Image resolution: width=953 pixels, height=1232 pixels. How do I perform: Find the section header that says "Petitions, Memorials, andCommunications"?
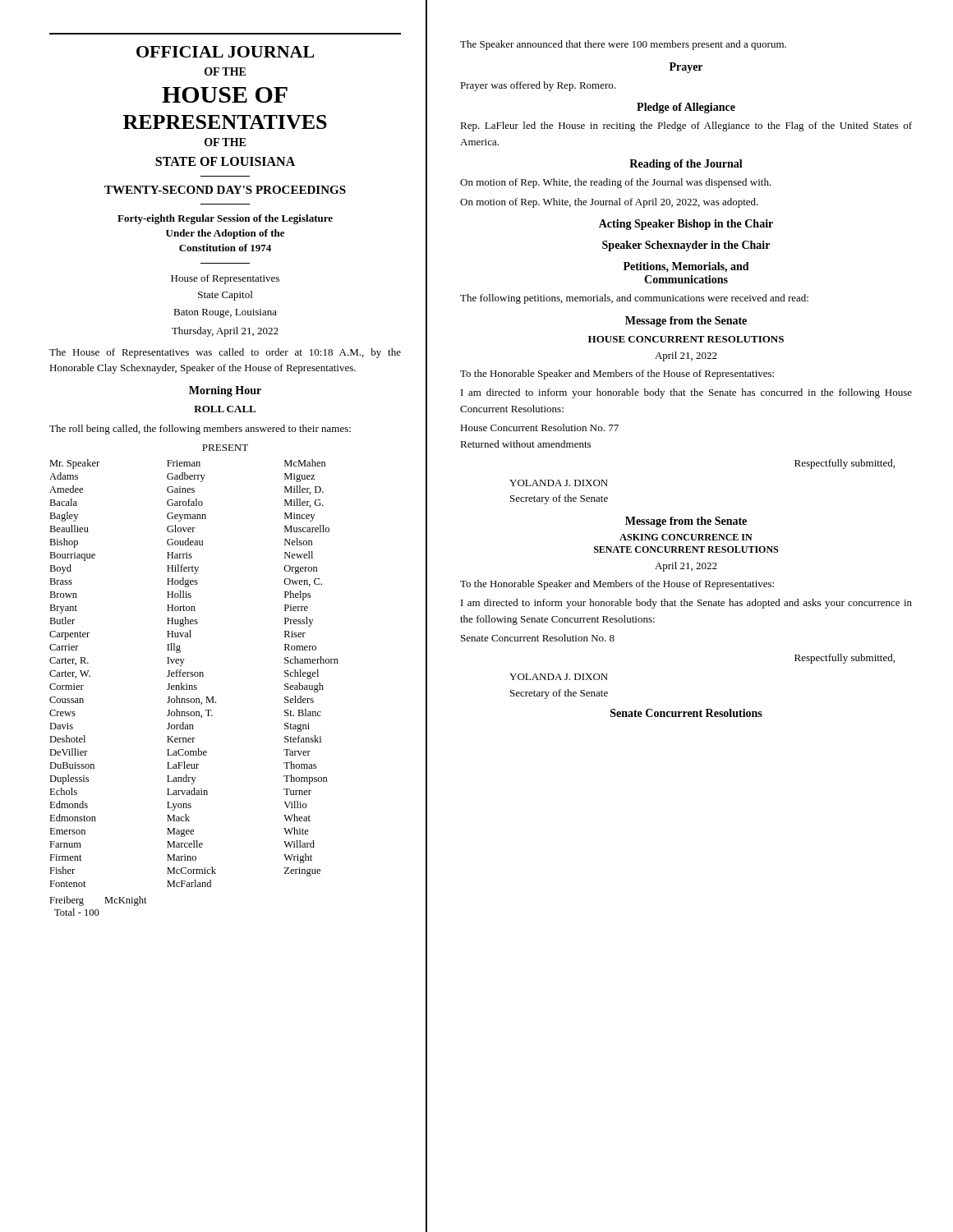[x=686, y=274]
